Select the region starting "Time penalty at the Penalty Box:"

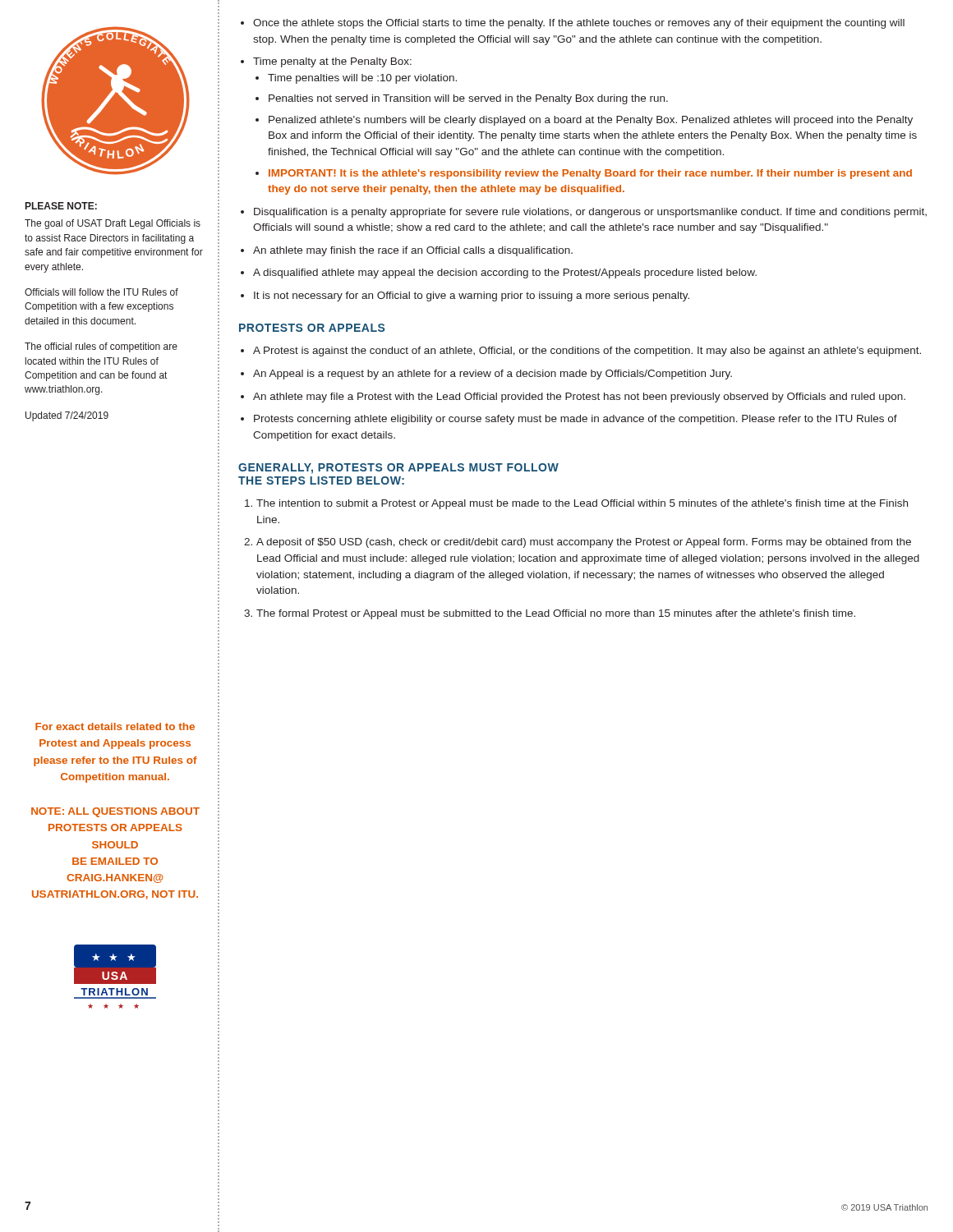pyautogui.click(x=591, y=126)
